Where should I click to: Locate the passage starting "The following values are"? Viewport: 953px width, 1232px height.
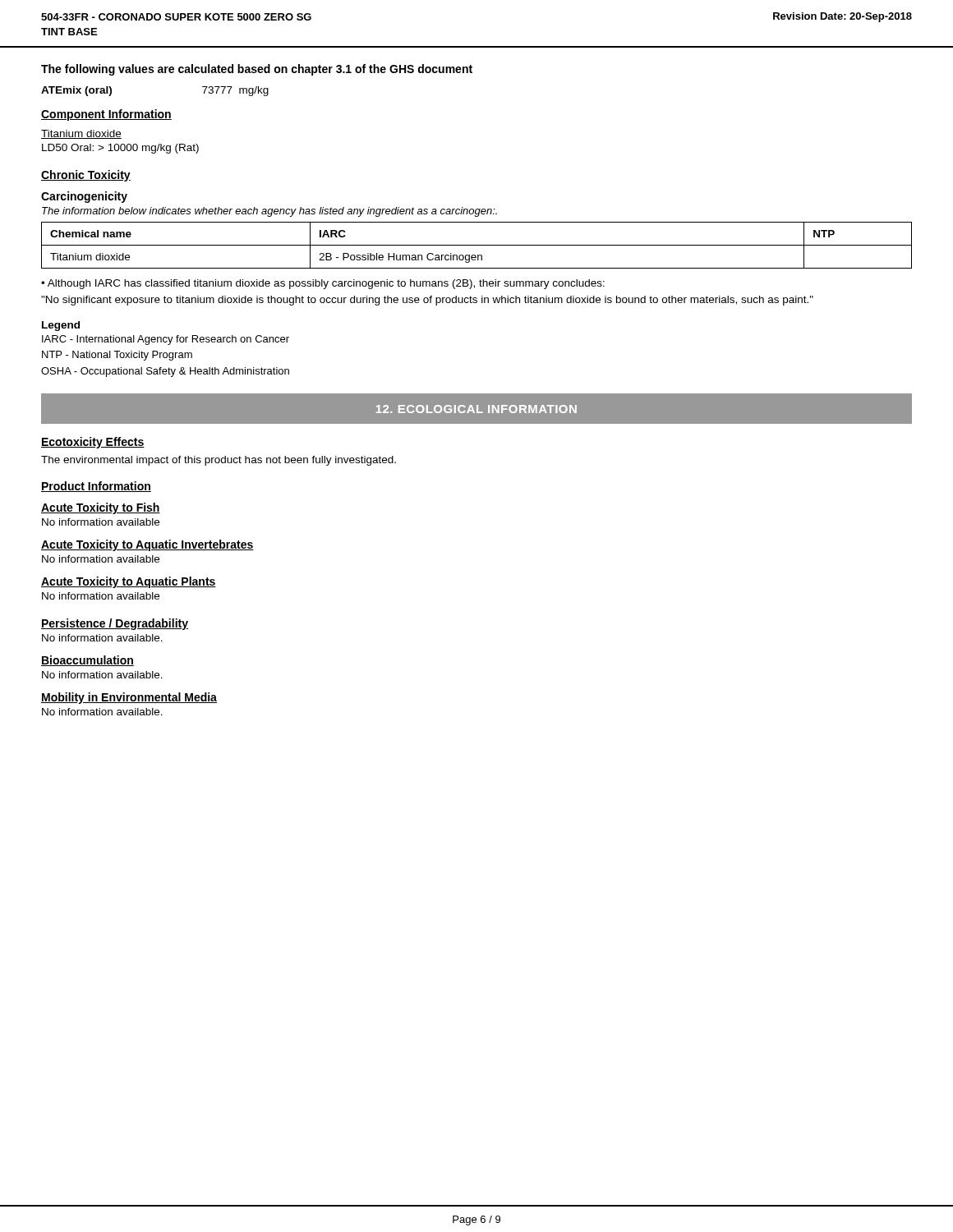pos(257,69)
